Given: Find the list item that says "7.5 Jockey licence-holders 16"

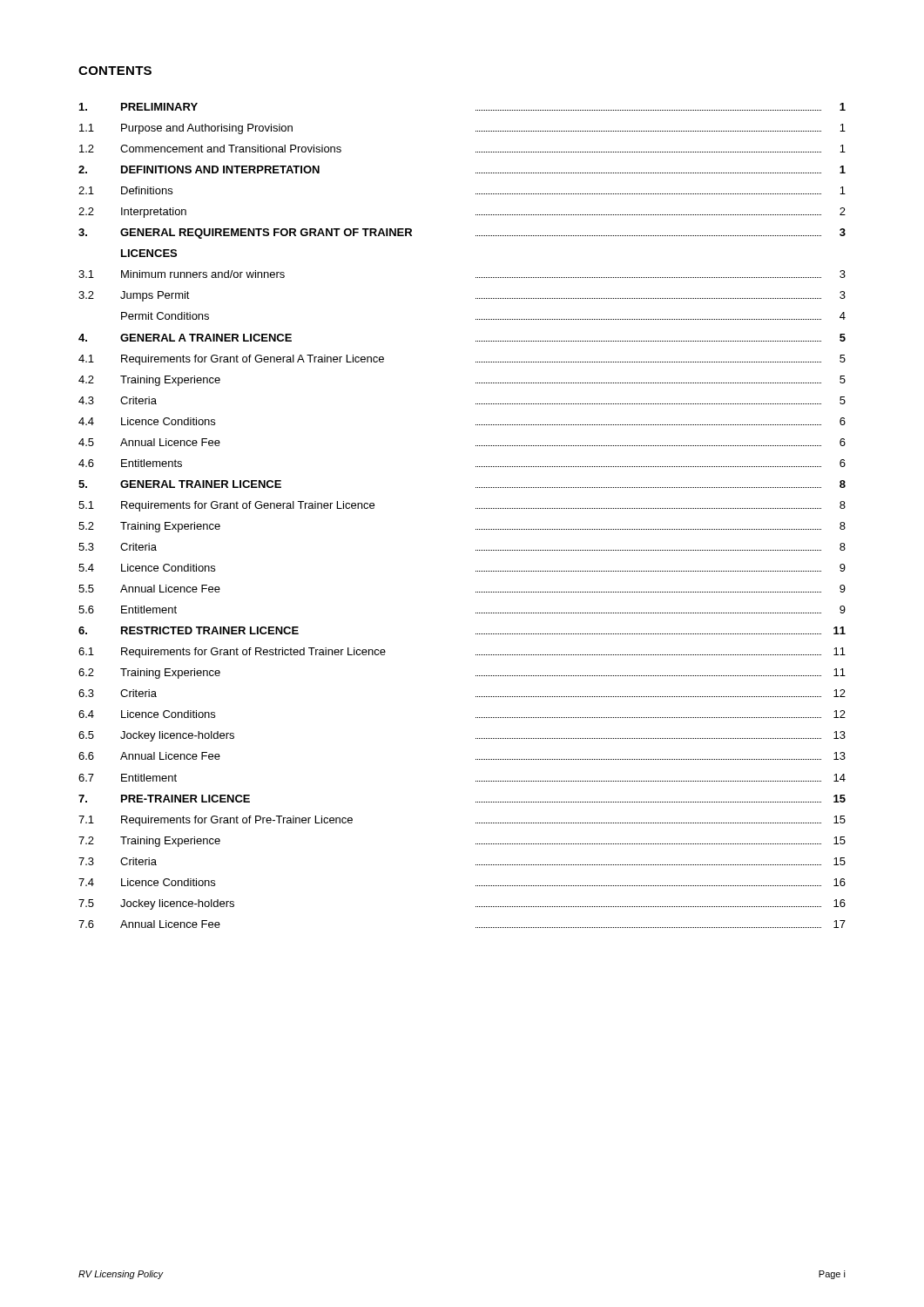Looking at the screenshot, I should (x=177, y=904).
